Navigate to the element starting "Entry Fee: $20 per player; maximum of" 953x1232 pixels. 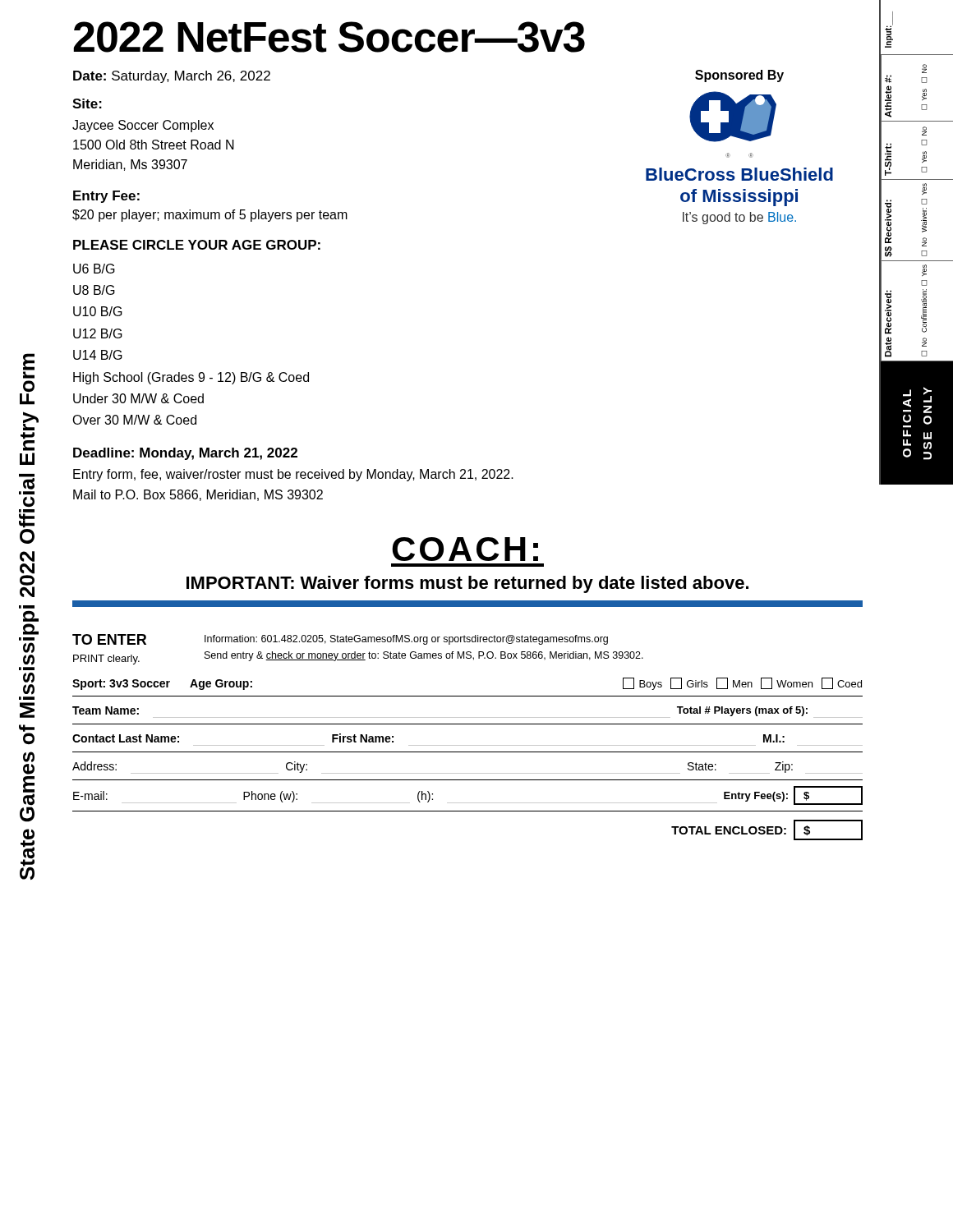[336, 205]
